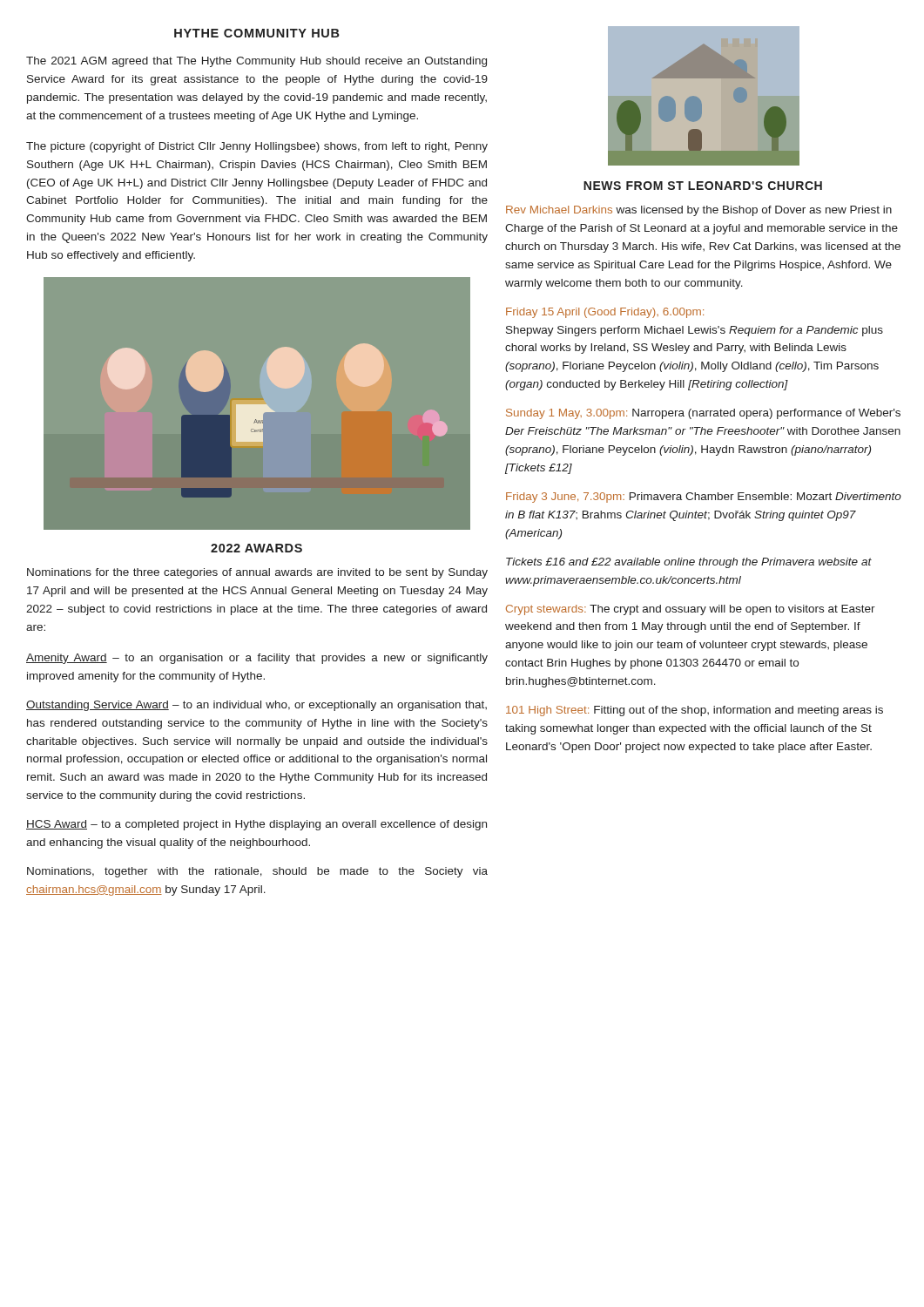Screen dimensions: 1307x924
Task: Click on the text block that says "Sunday 1 May, 3.00pm: Narropera (narrated opera)"
Action: [703, 440]
